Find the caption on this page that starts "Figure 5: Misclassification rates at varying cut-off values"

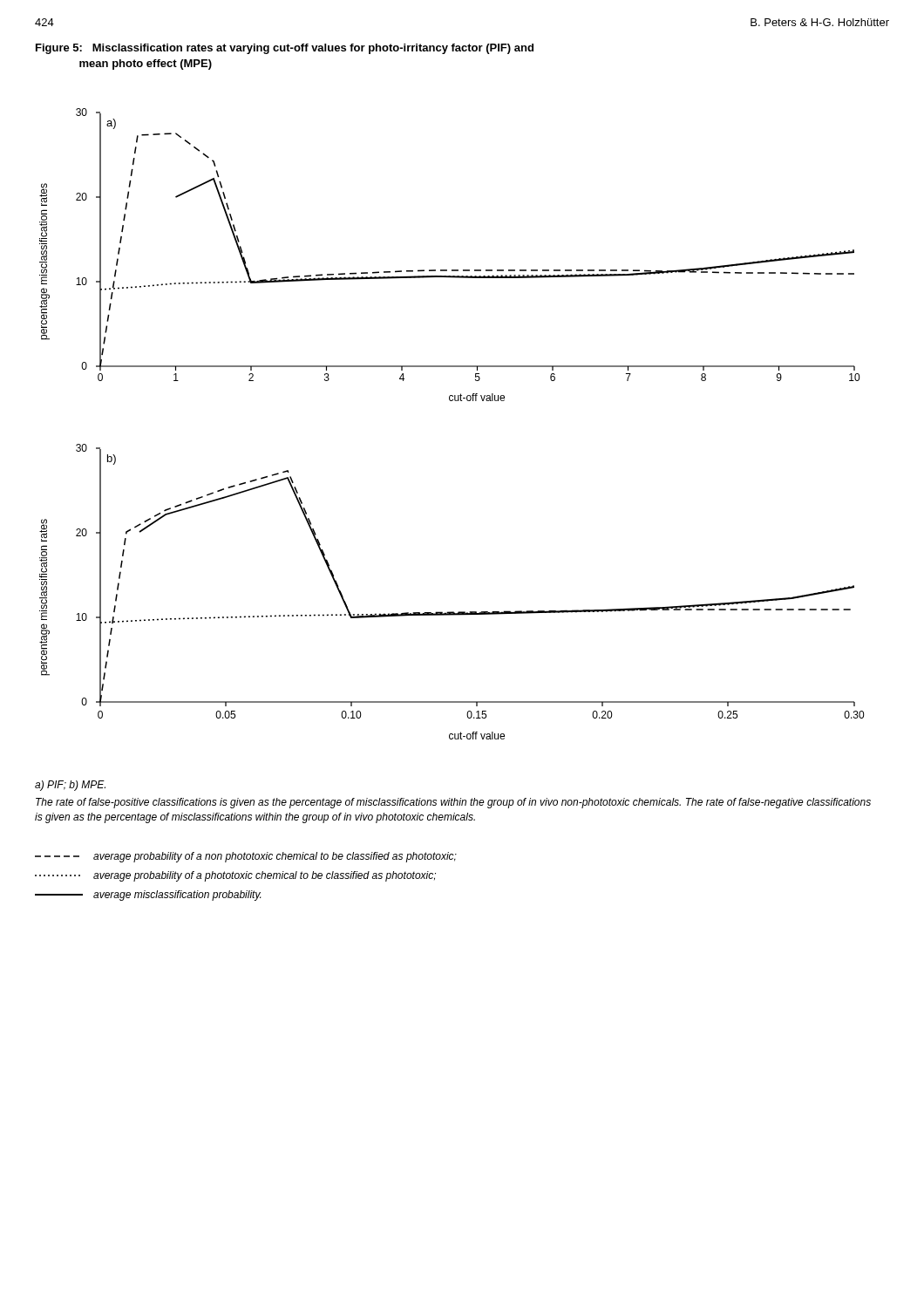(x=285, y=55)
